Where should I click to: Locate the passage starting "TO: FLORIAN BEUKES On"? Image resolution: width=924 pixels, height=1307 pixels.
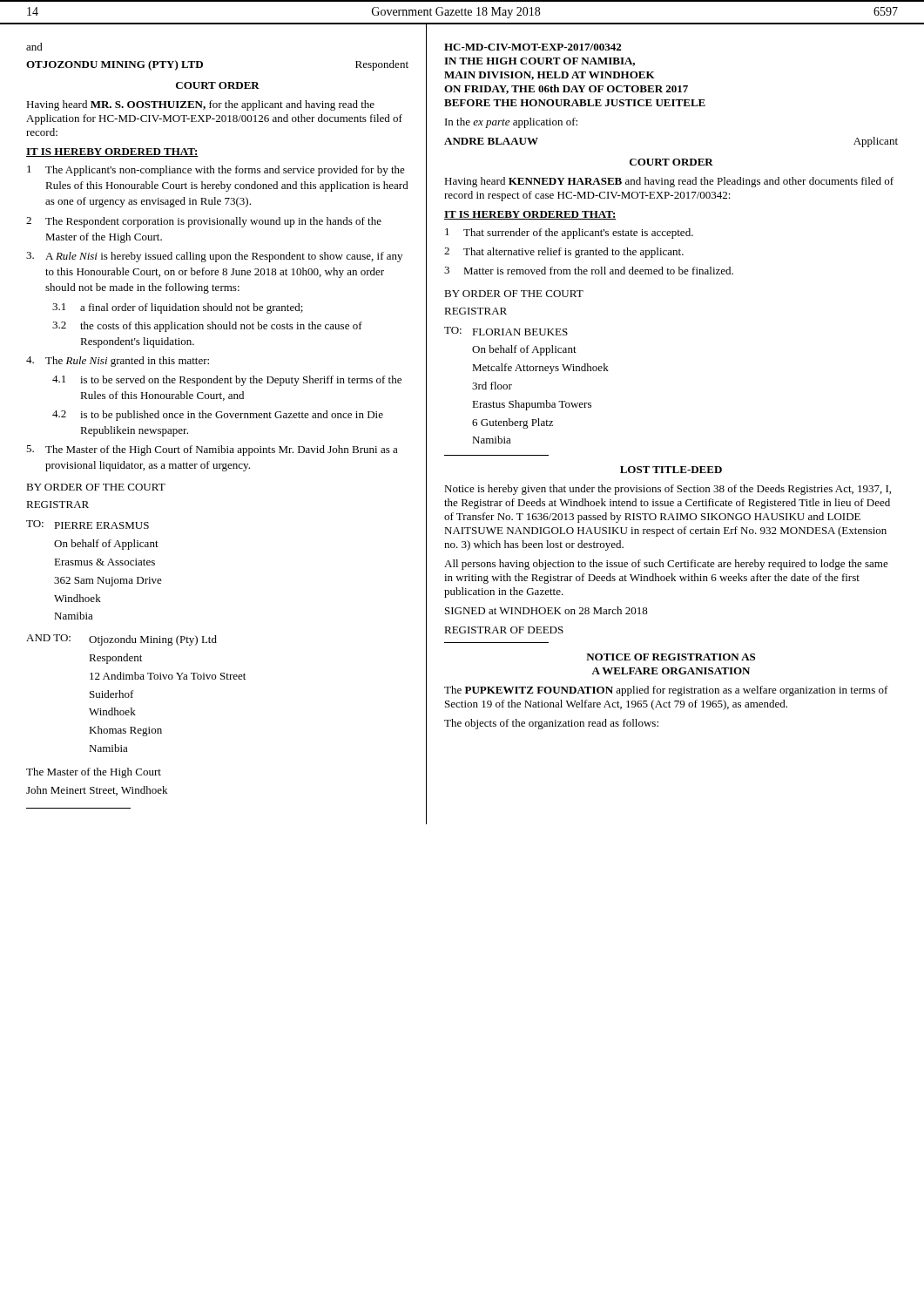click(x=506, y=331)
